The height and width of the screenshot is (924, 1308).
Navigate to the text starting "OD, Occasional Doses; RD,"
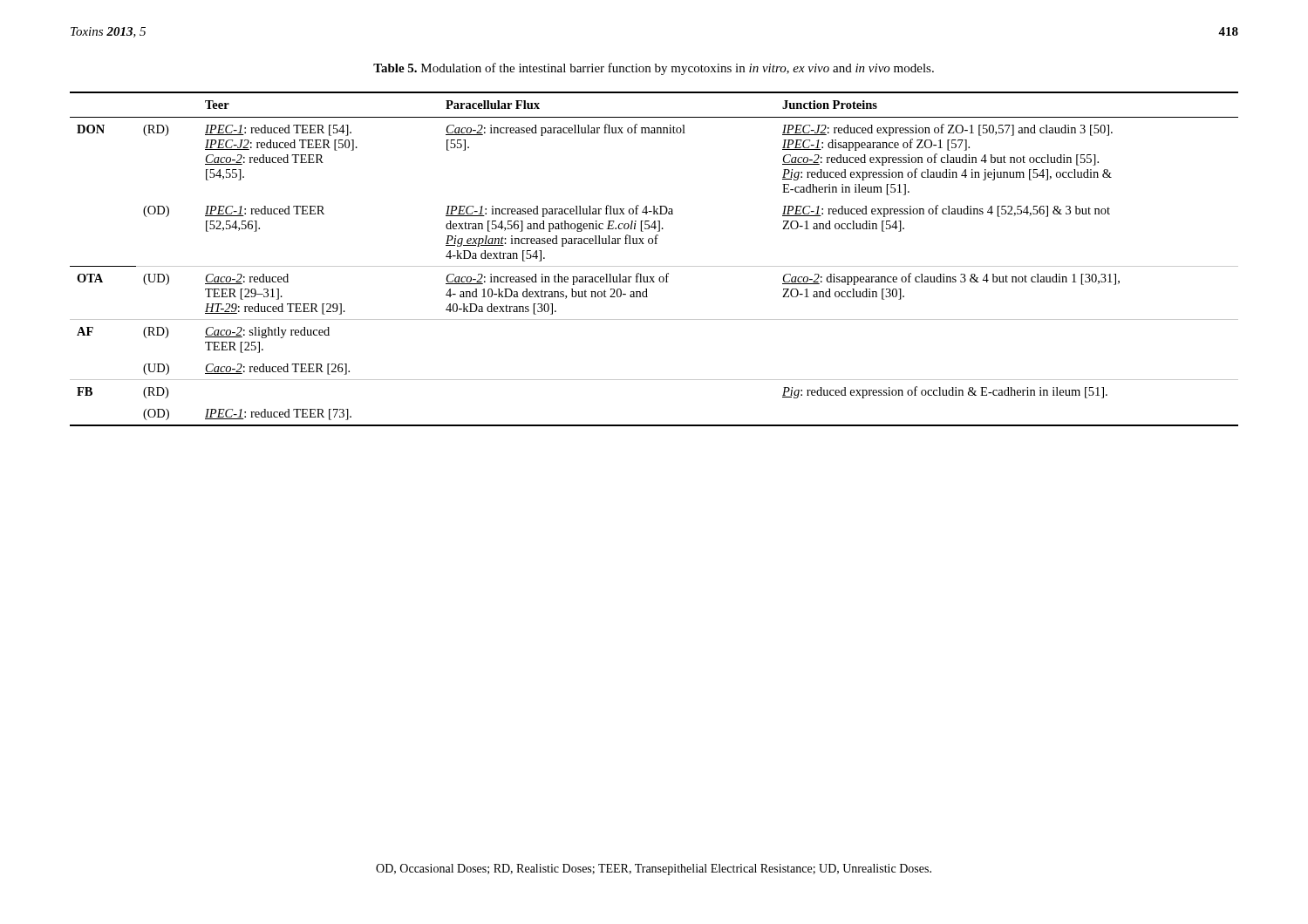[654, 869]
